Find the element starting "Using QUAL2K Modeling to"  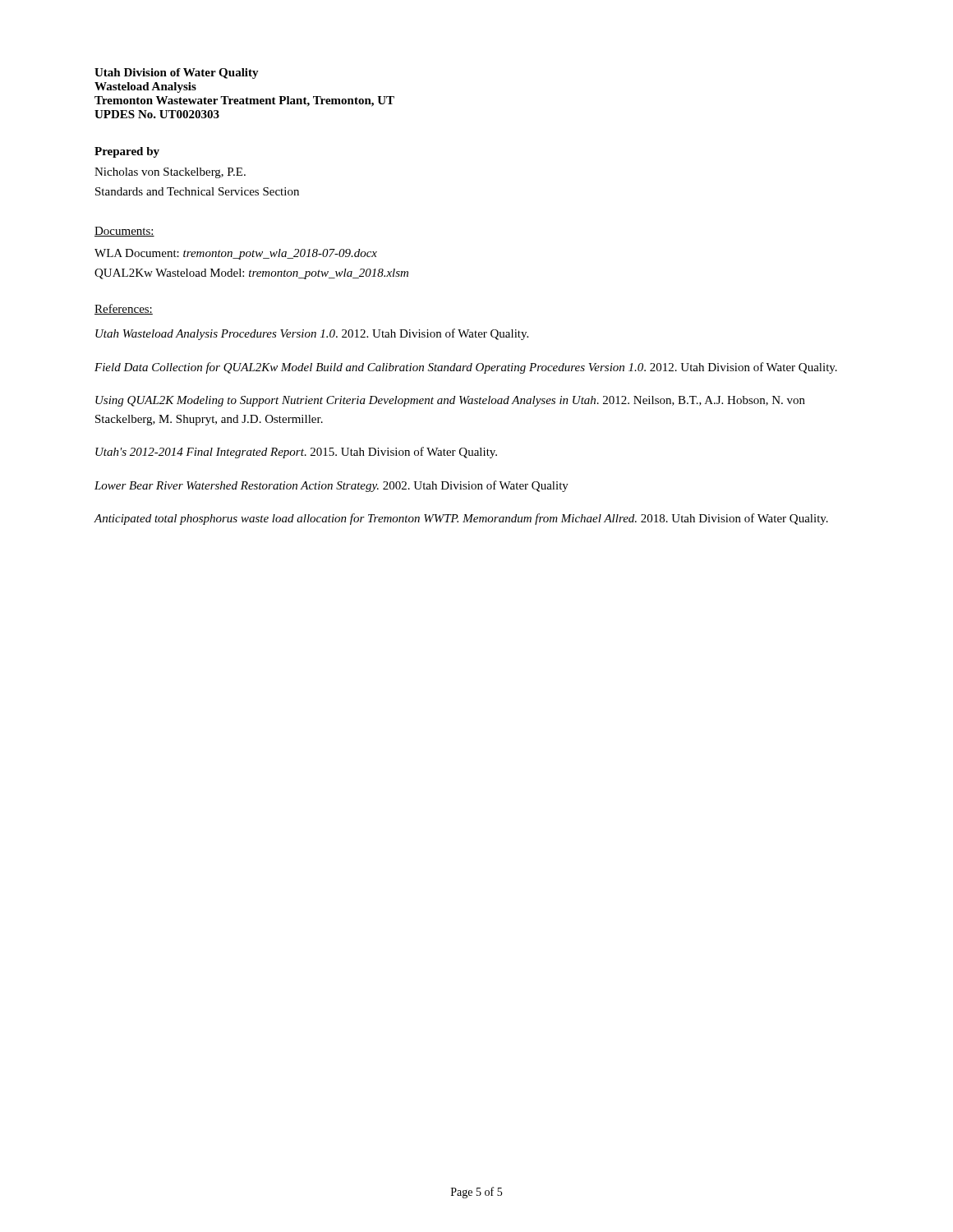(x=450, y=409)
